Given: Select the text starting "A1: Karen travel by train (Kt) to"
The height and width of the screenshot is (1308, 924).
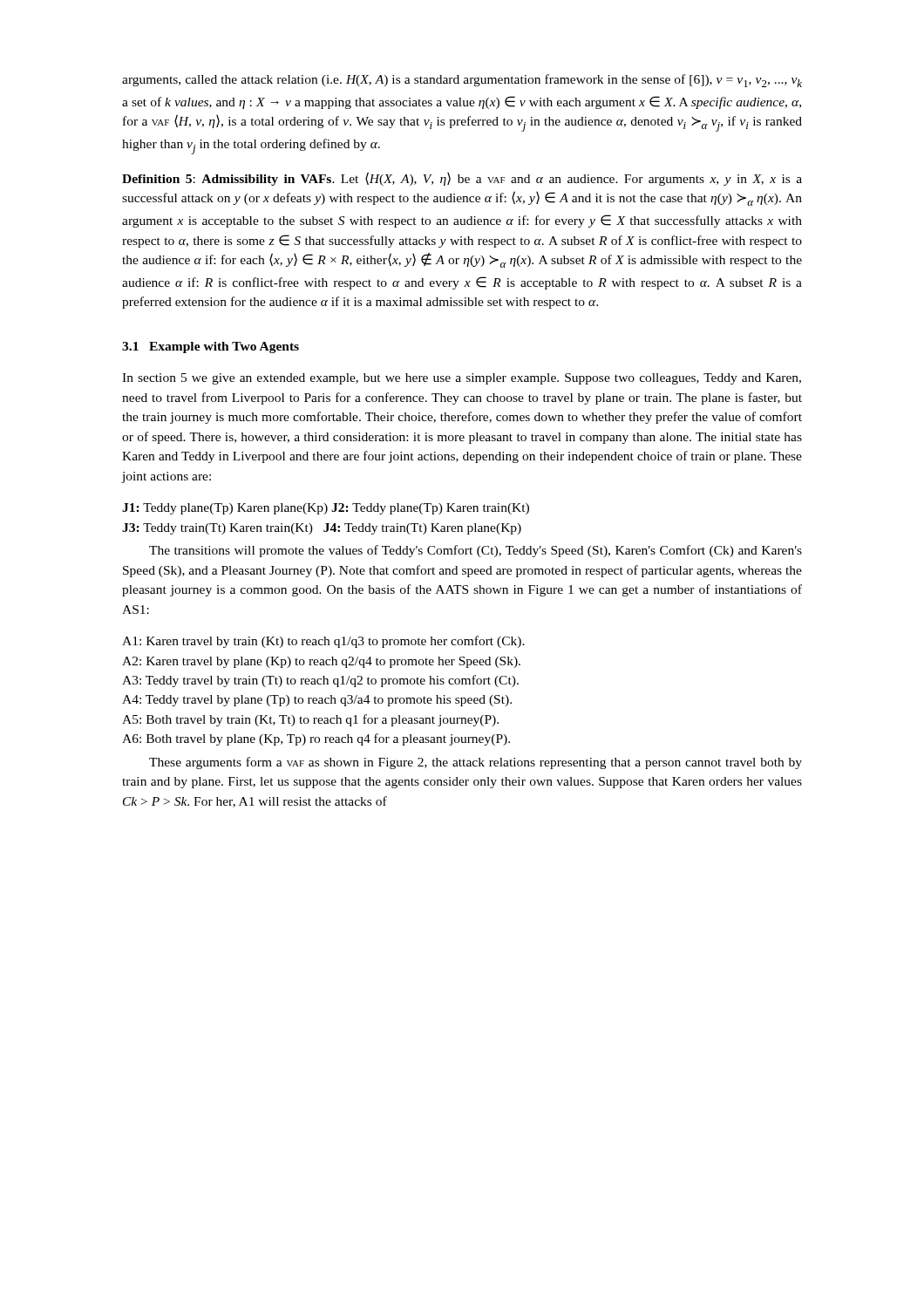Looking at the screenshot, I should click(462, 641).
